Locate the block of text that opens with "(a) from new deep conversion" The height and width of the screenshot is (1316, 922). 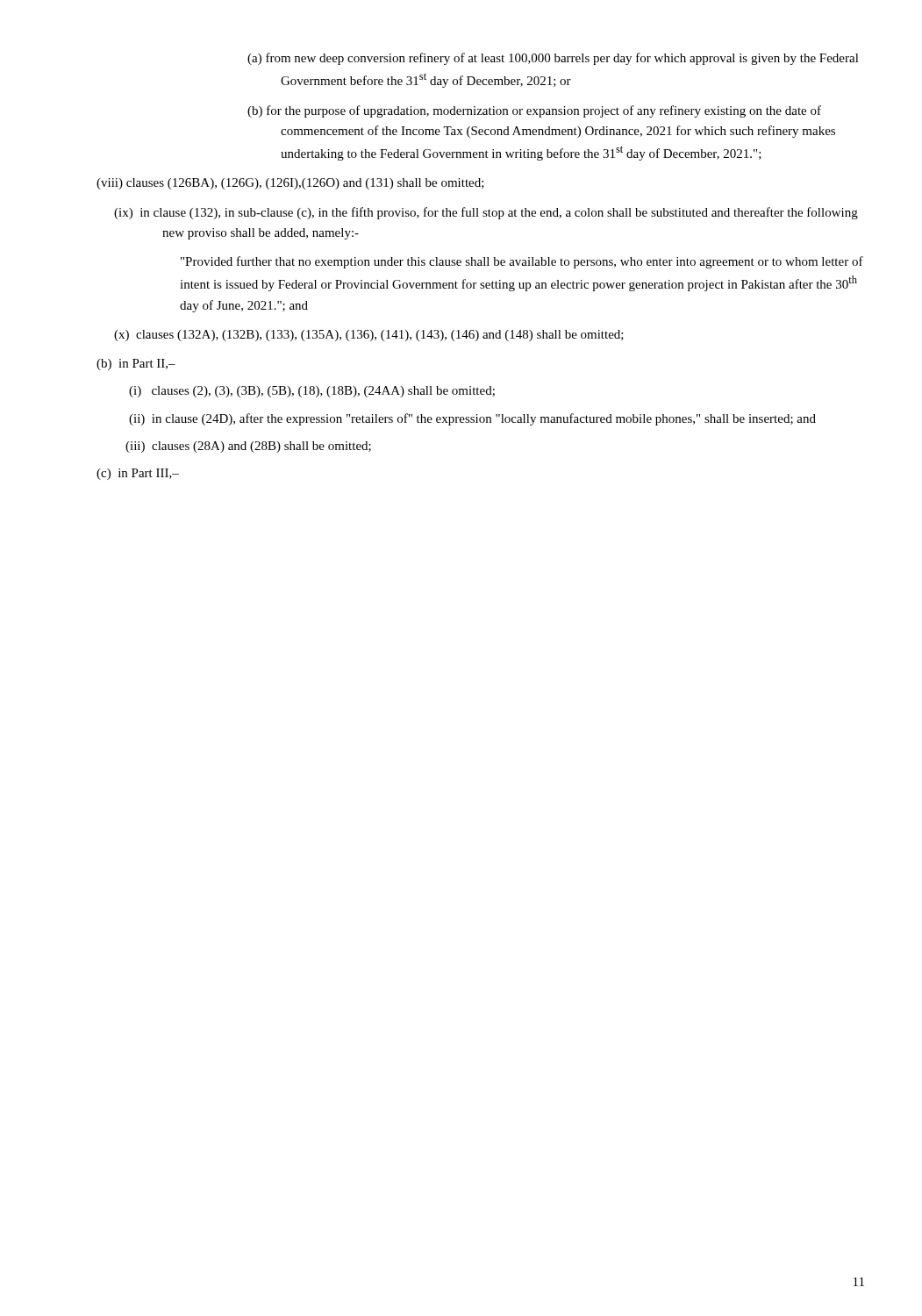(570, 69)
